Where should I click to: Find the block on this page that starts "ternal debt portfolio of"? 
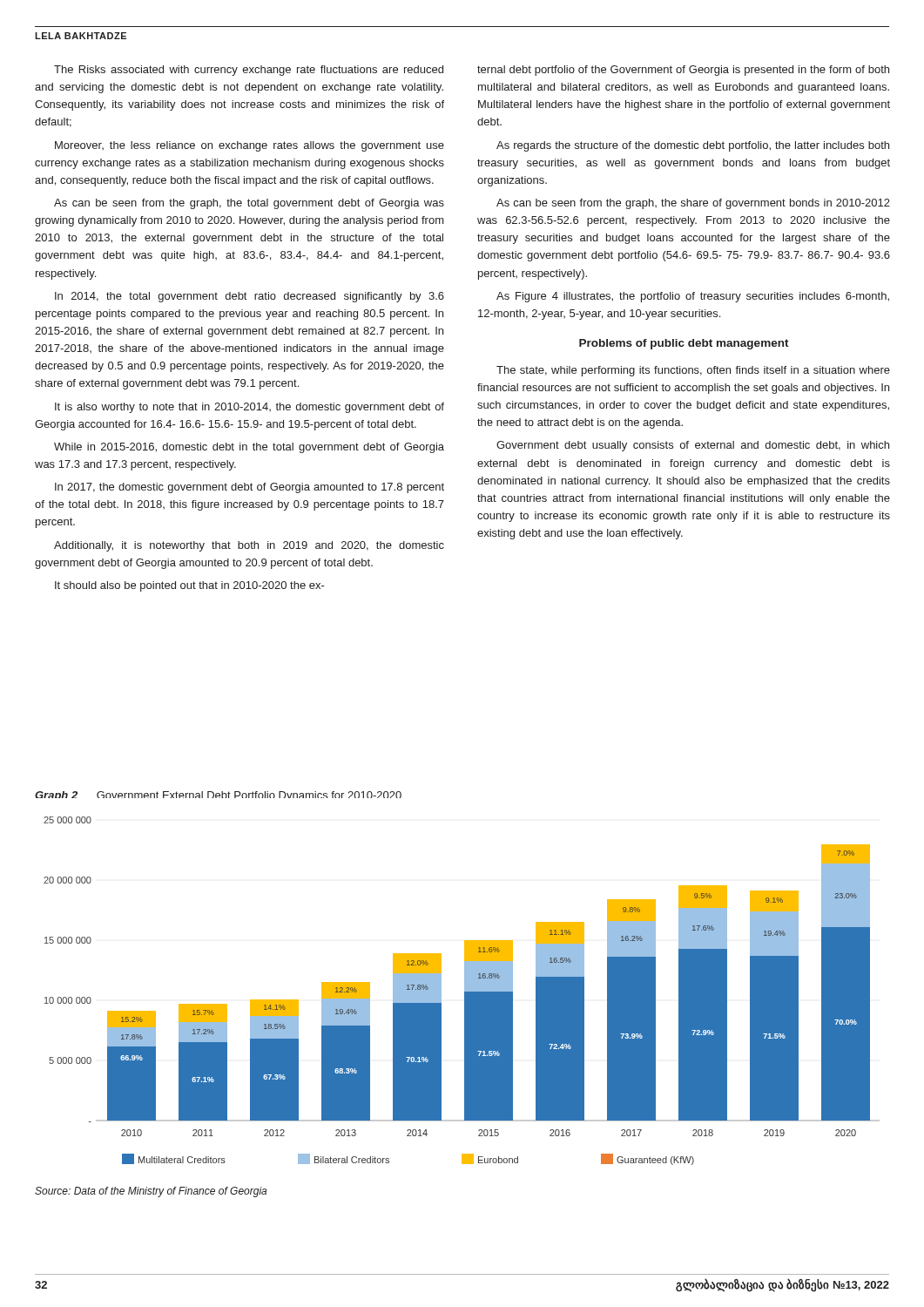point(684,302)
